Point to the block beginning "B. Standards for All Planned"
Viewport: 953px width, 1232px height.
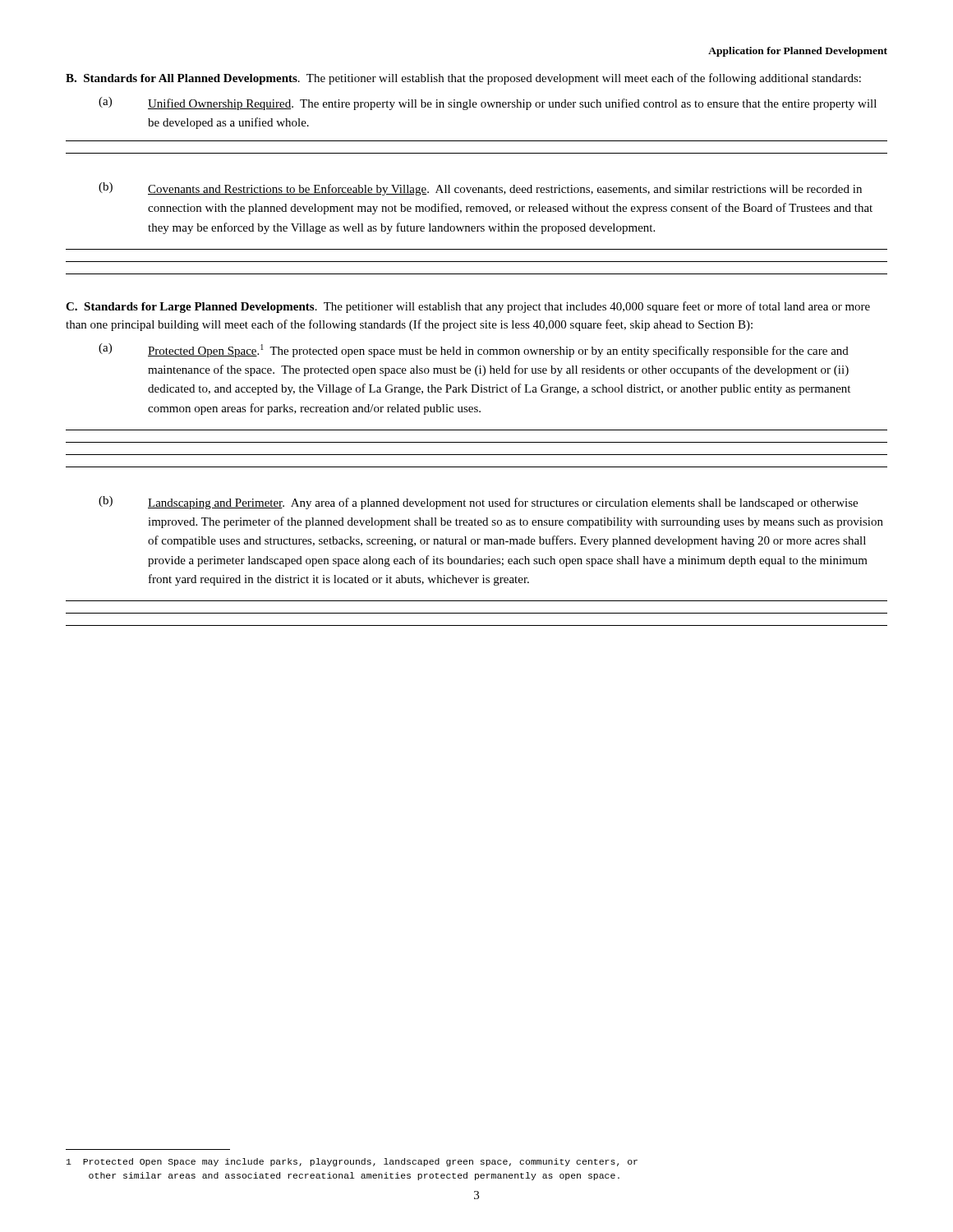tap(476, 101)
